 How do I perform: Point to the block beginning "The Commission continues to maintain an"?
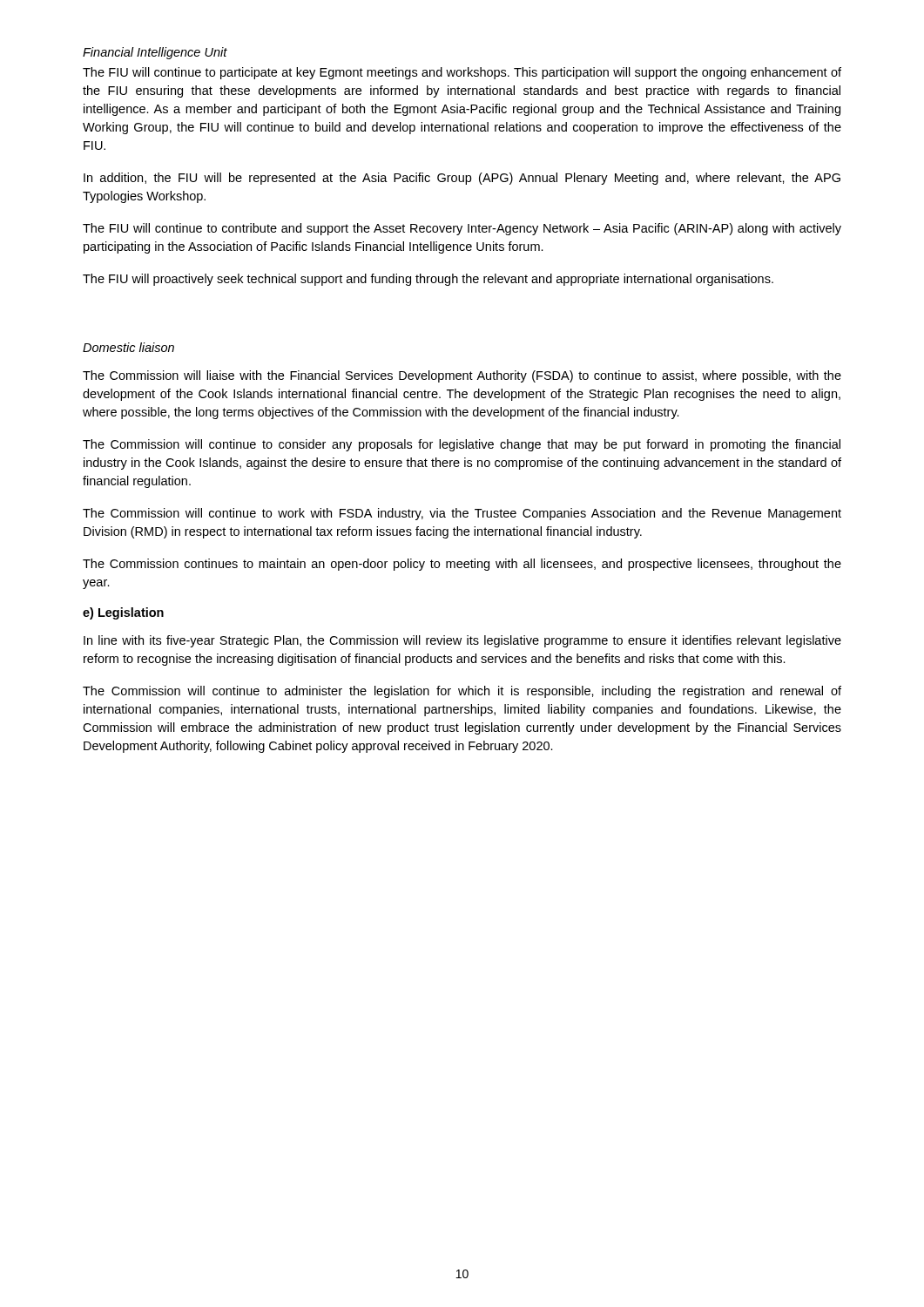point(462,573)
